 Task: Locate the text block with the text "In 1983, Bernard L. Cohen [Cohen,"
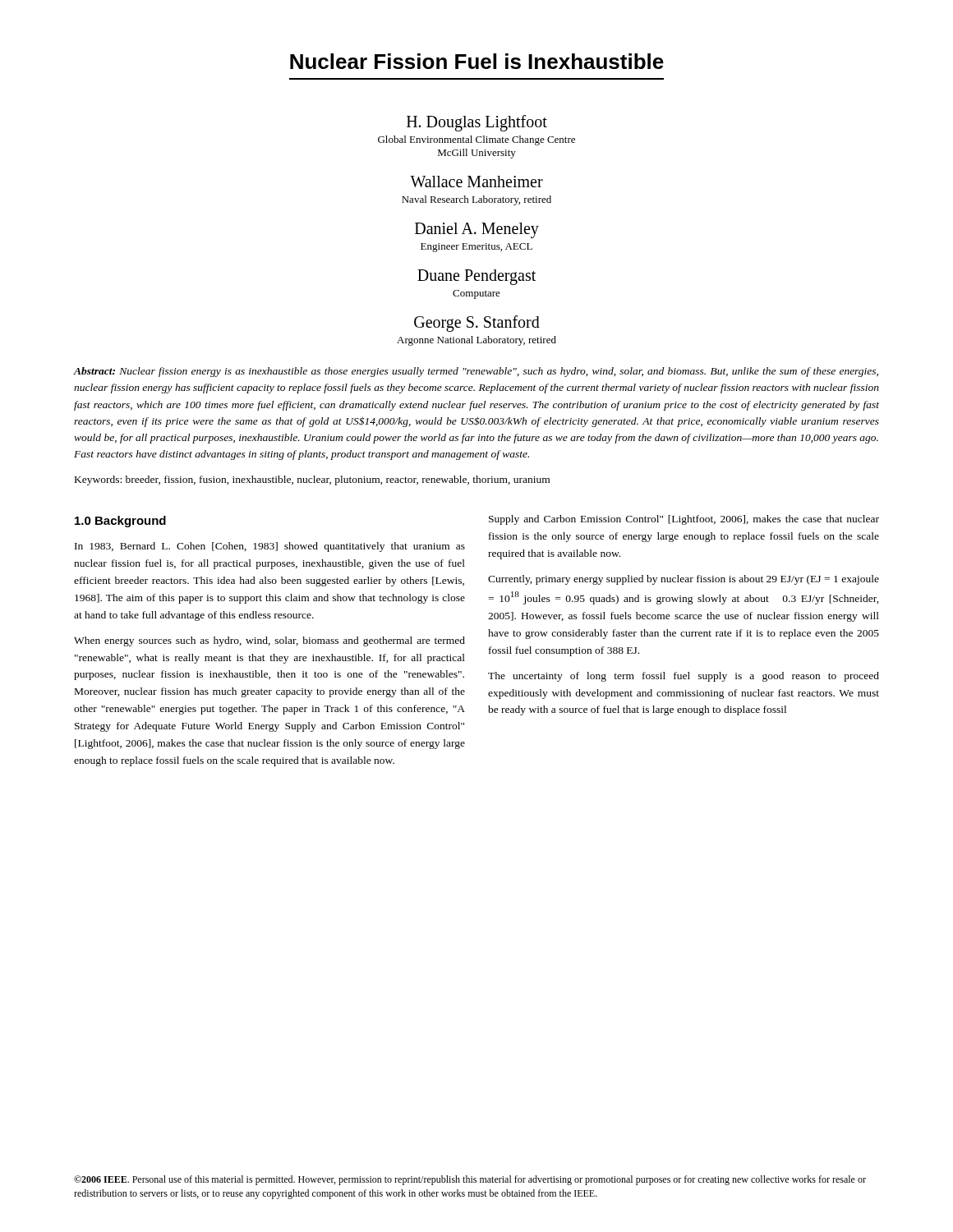[269, 654]
